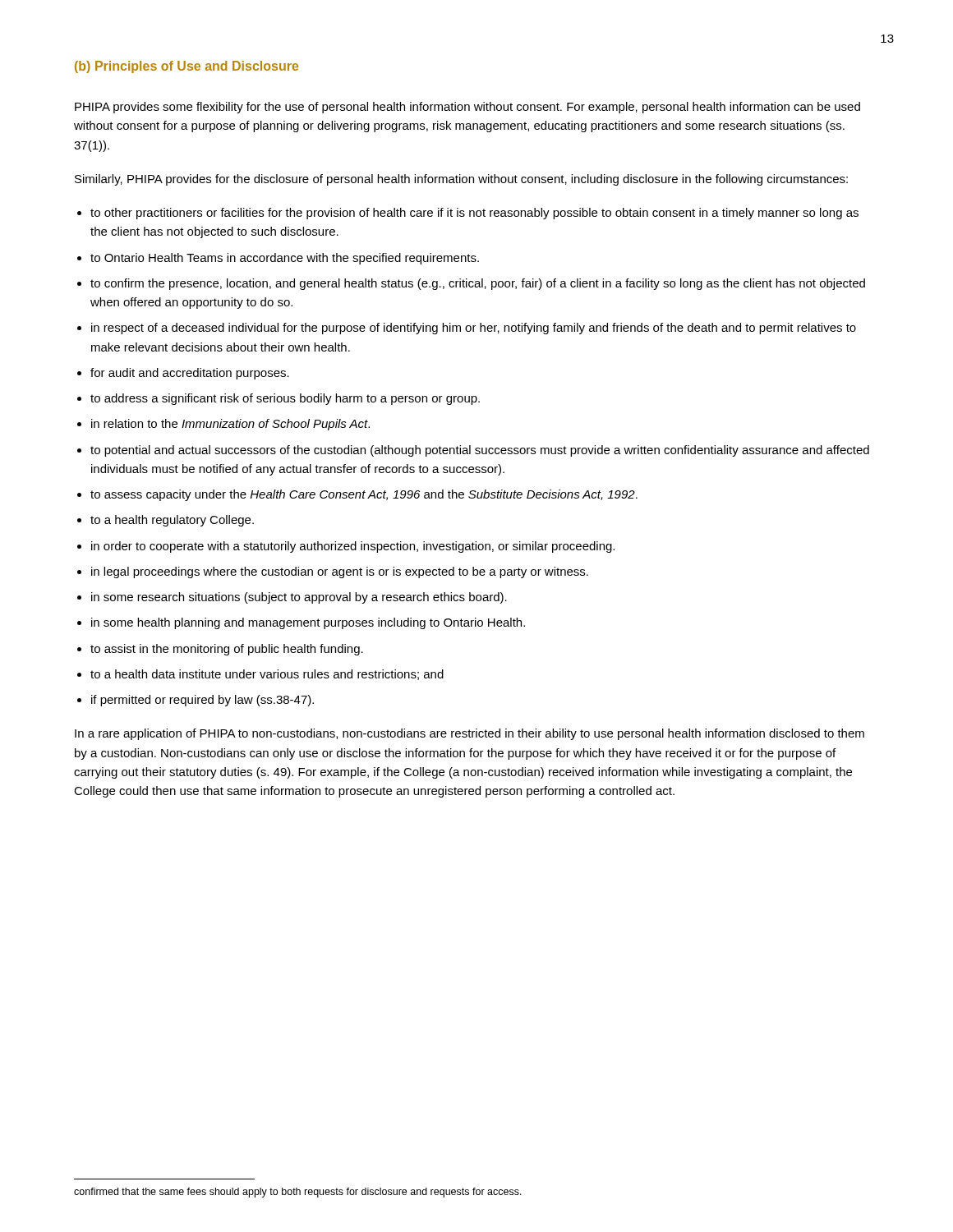Where is the passage that starts "confirmed that the same fees"?

298,1192
